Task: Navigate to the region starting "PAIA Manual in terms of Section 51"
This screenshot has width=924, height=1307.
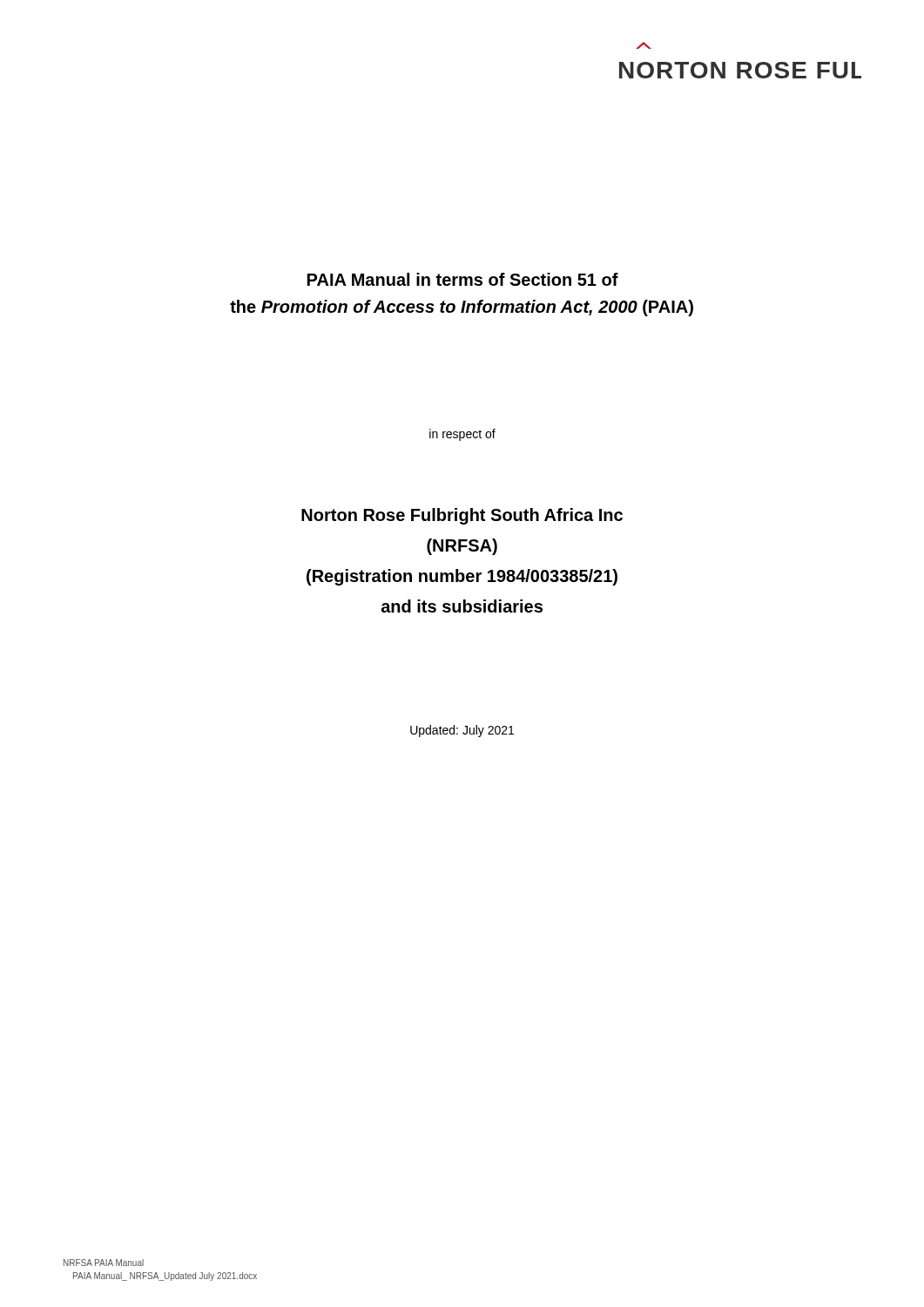Action: (462, 294)
